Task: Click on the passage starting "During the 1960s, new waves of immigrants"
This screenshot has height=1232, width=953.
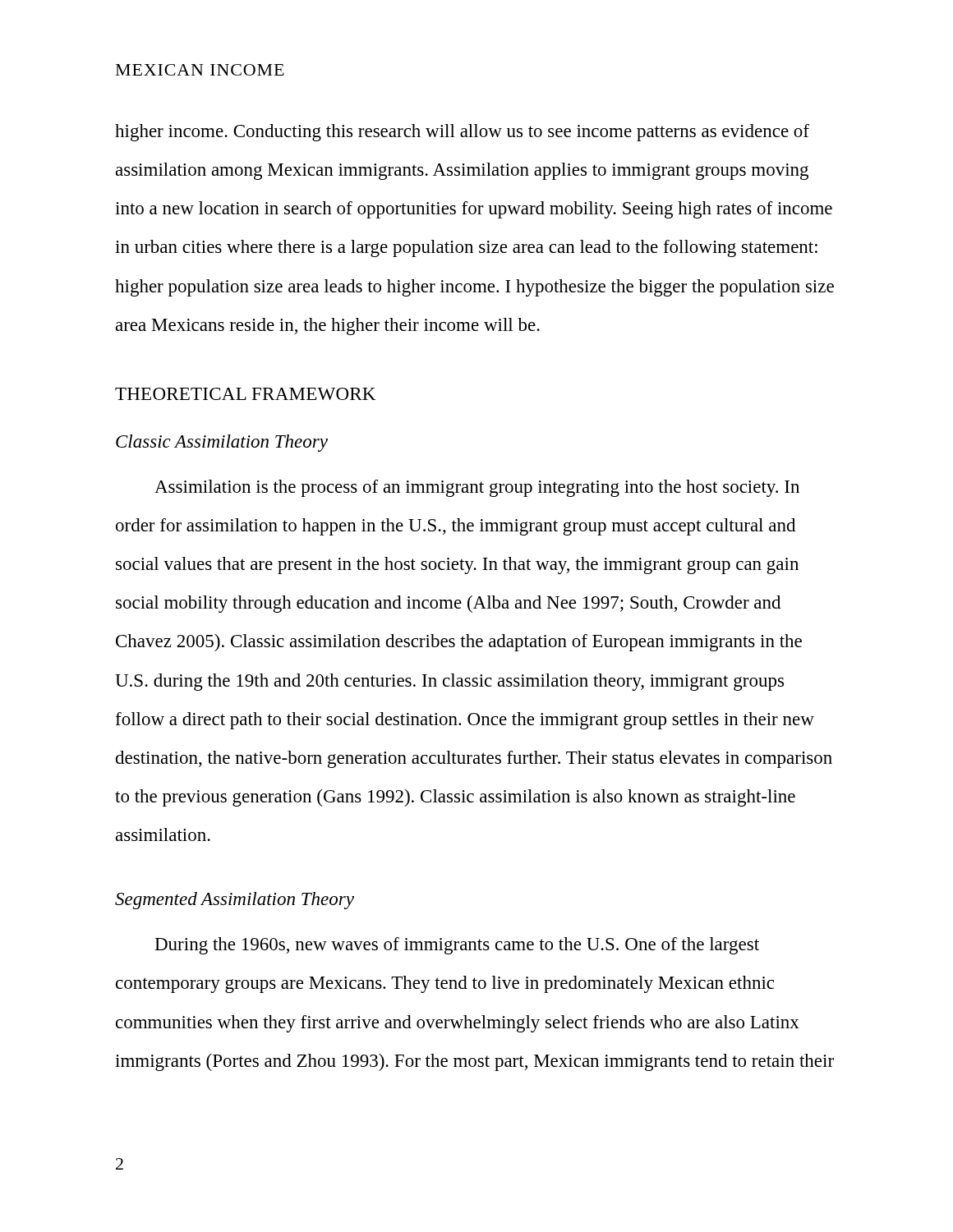Action: (457, 946)
